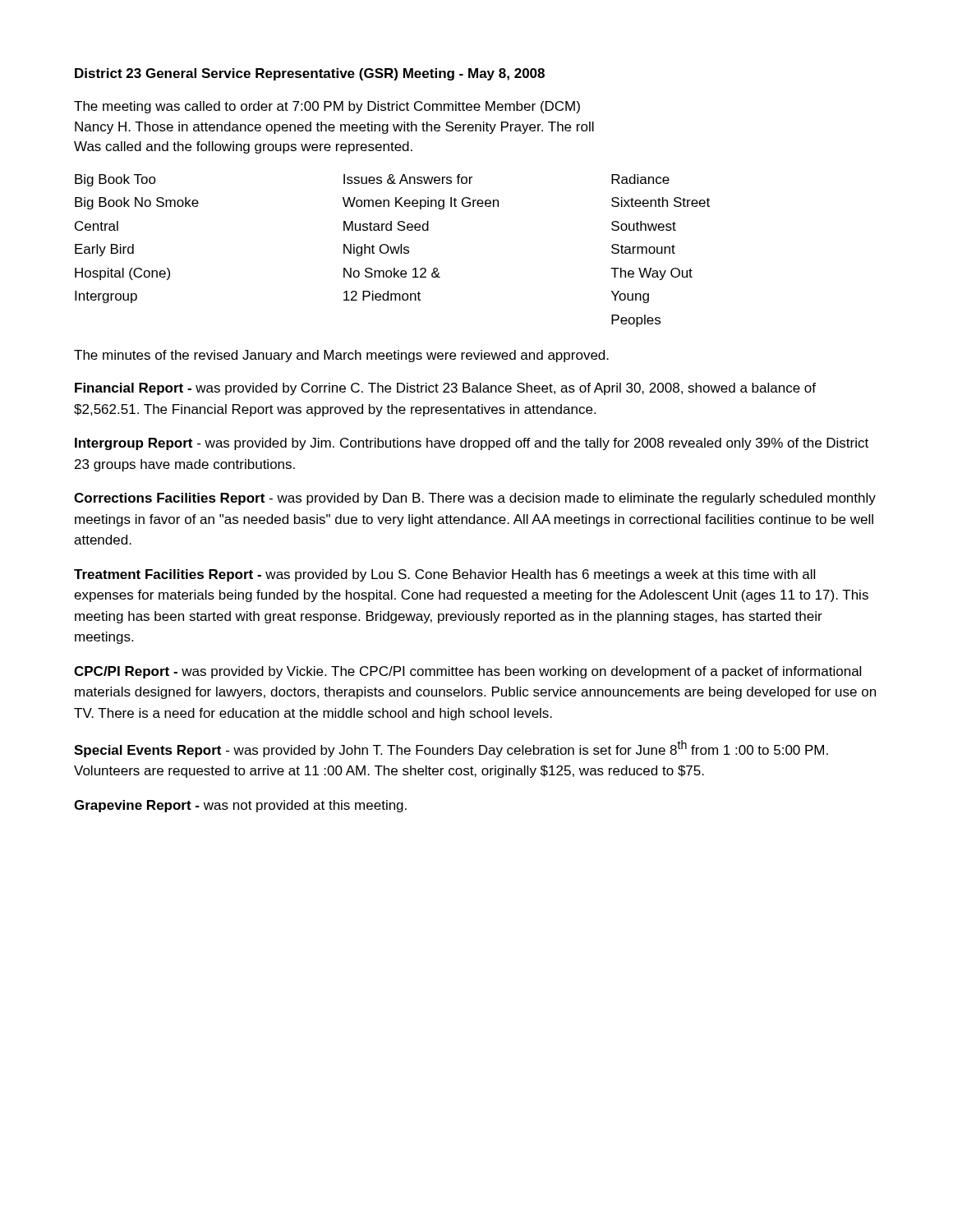
Task: Click the passage that begins "Corrections Facilities Report"
Action: coord(475,519)
